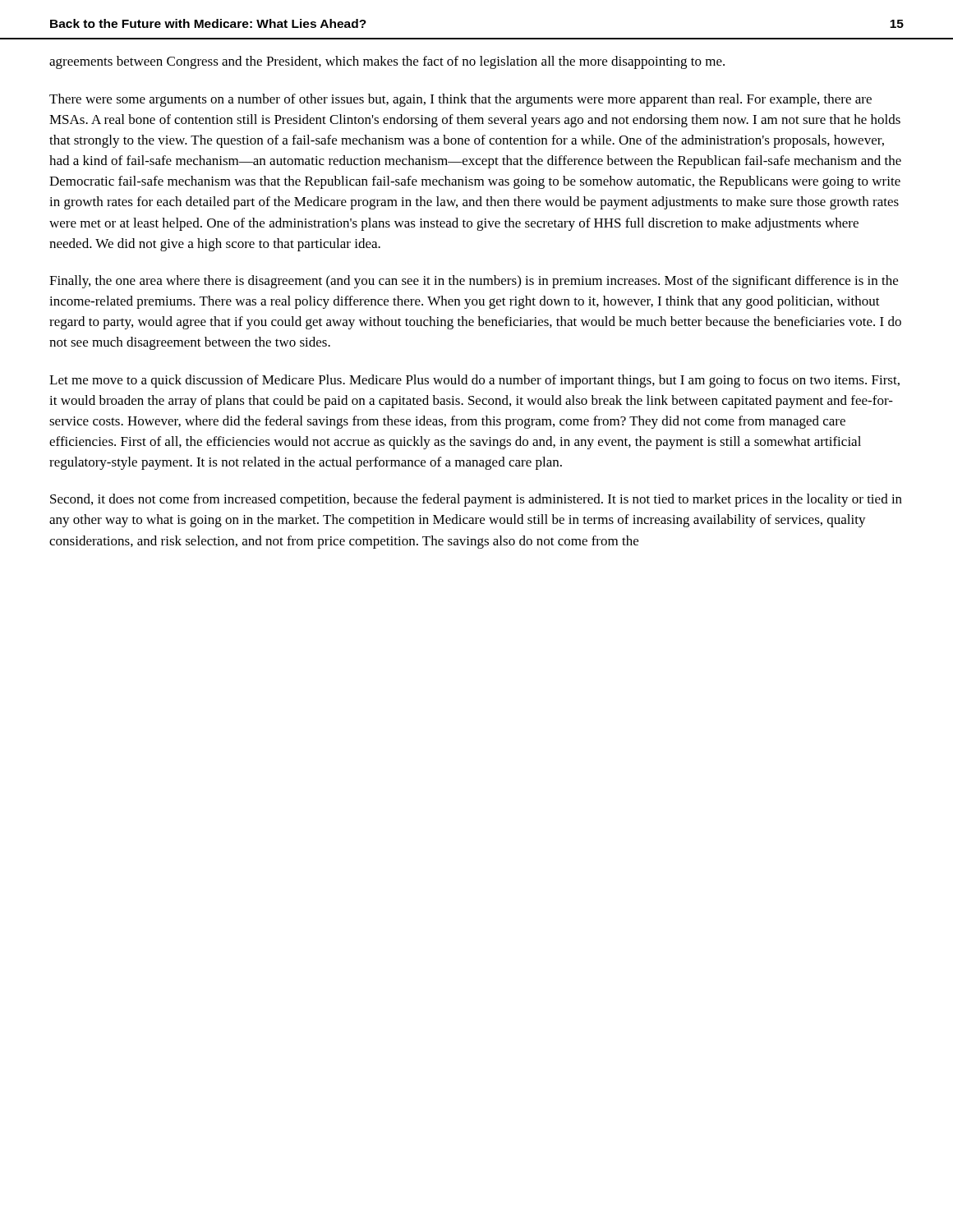Find the text block starting "Finally, the one area where there is"

(x=475, y=311)
